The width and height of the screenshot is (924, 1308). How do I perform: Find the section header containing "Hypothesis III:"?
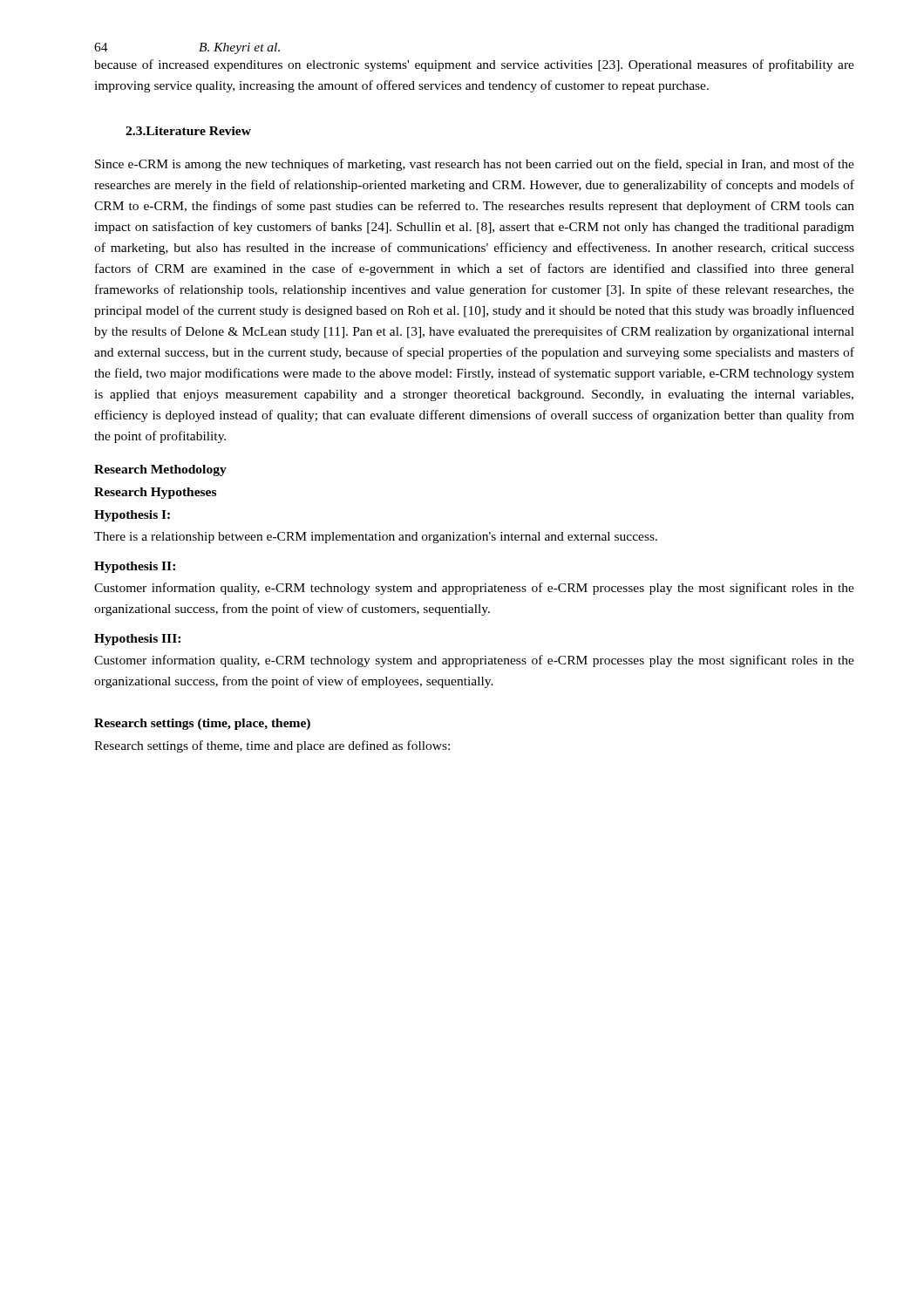click(x=138, y=638)
